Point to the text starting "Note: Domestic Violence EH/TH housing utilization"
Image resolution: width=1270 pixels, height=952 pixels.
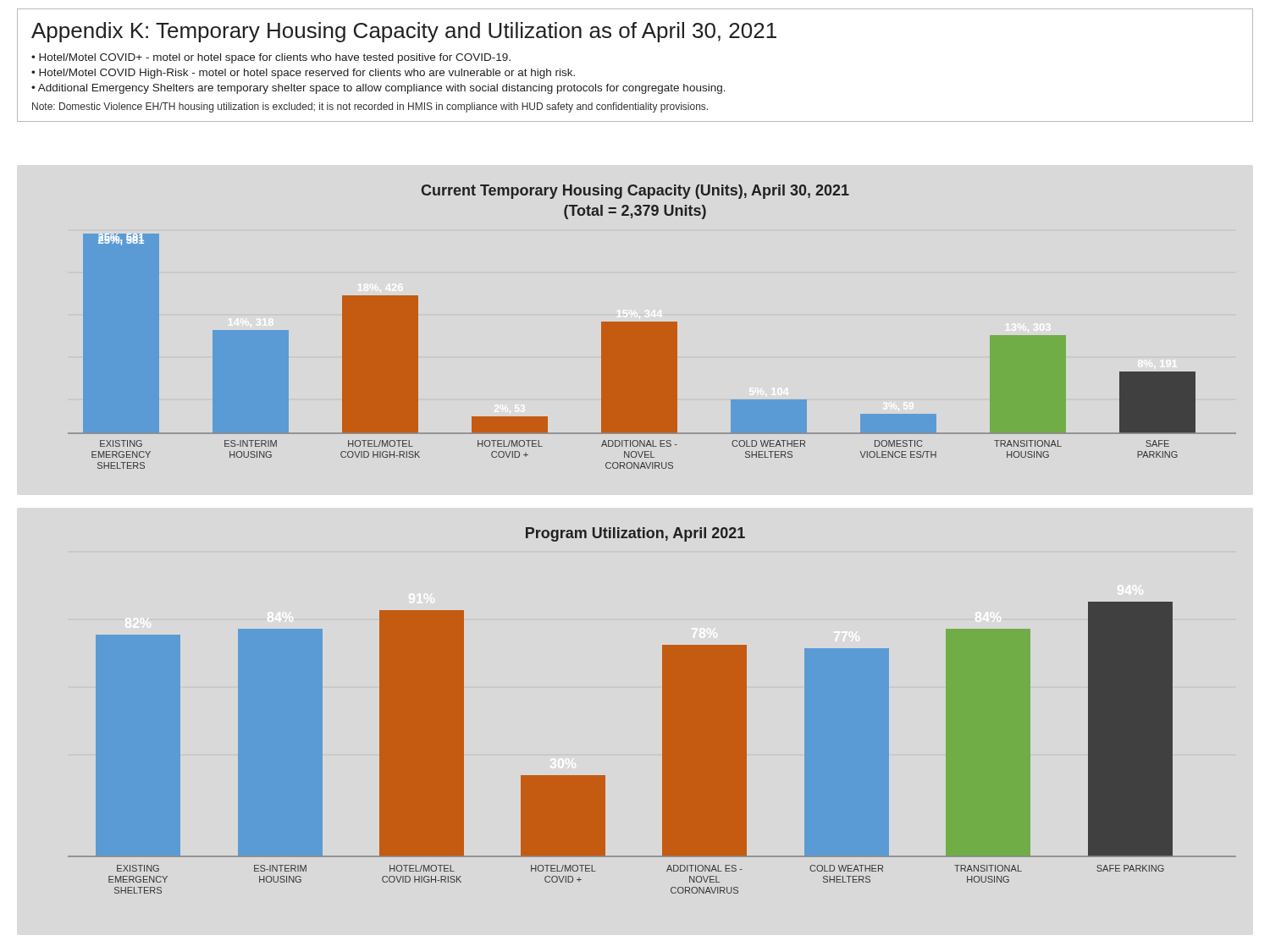click(370, 107)
